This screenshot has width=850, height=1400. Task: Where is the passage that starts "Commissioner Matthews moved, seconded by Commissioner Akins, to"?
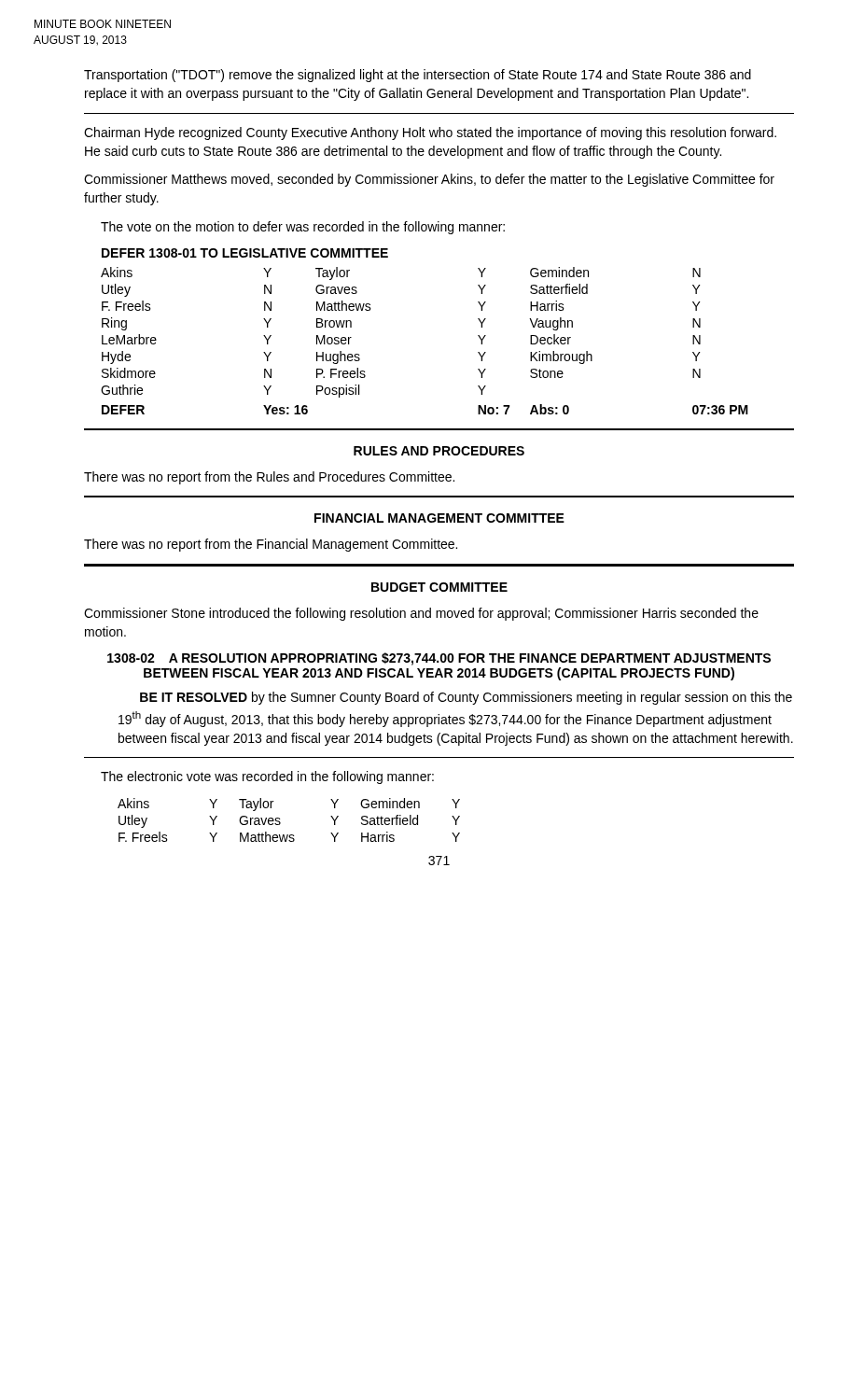[429, 189]
